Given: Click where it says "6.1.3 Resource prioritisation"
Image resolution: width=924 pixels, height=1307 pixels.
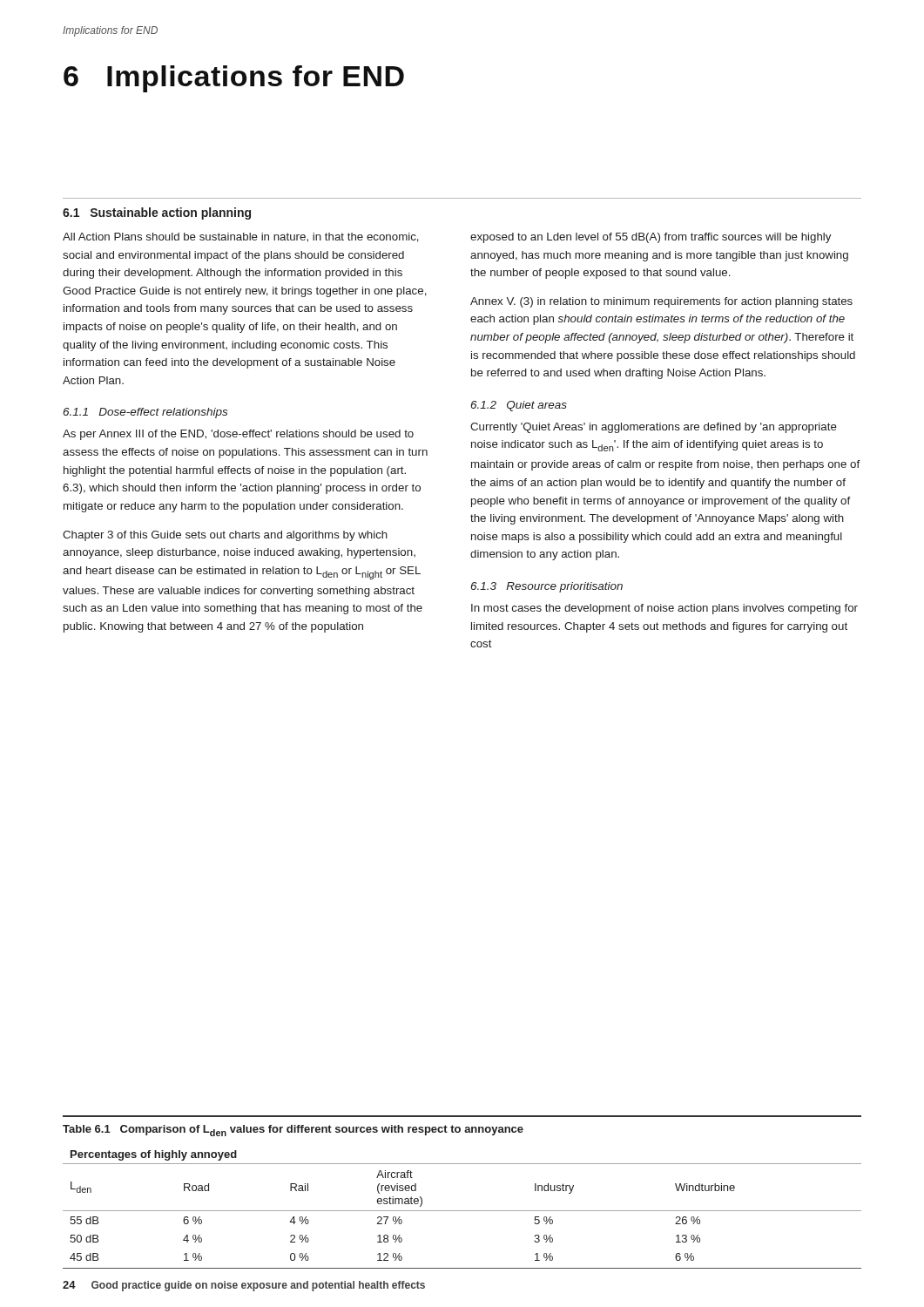Looking at the screenshot, I should [547, 586].
